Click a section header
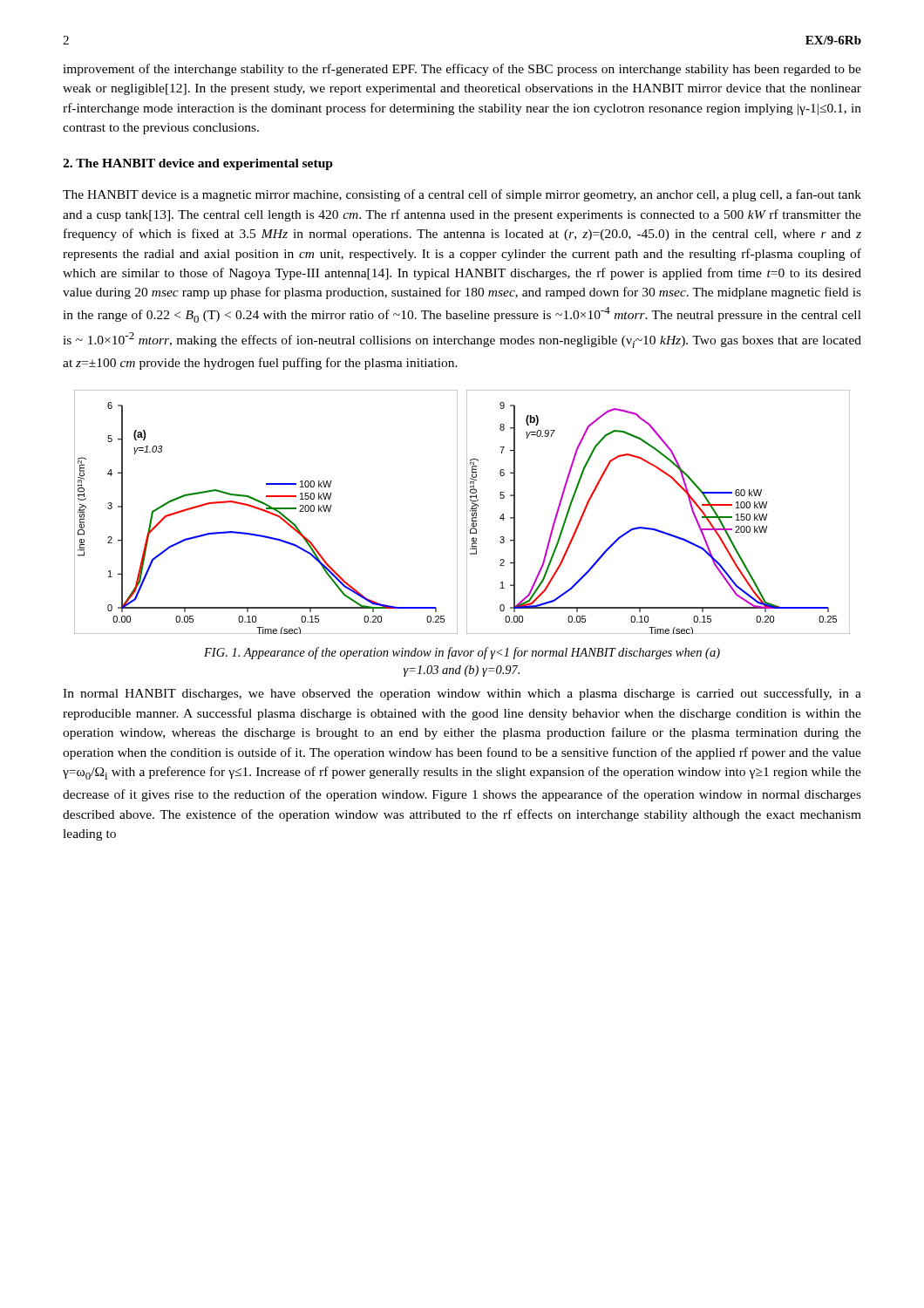This screenshot has height=1308, width=924. click(198, 162)
